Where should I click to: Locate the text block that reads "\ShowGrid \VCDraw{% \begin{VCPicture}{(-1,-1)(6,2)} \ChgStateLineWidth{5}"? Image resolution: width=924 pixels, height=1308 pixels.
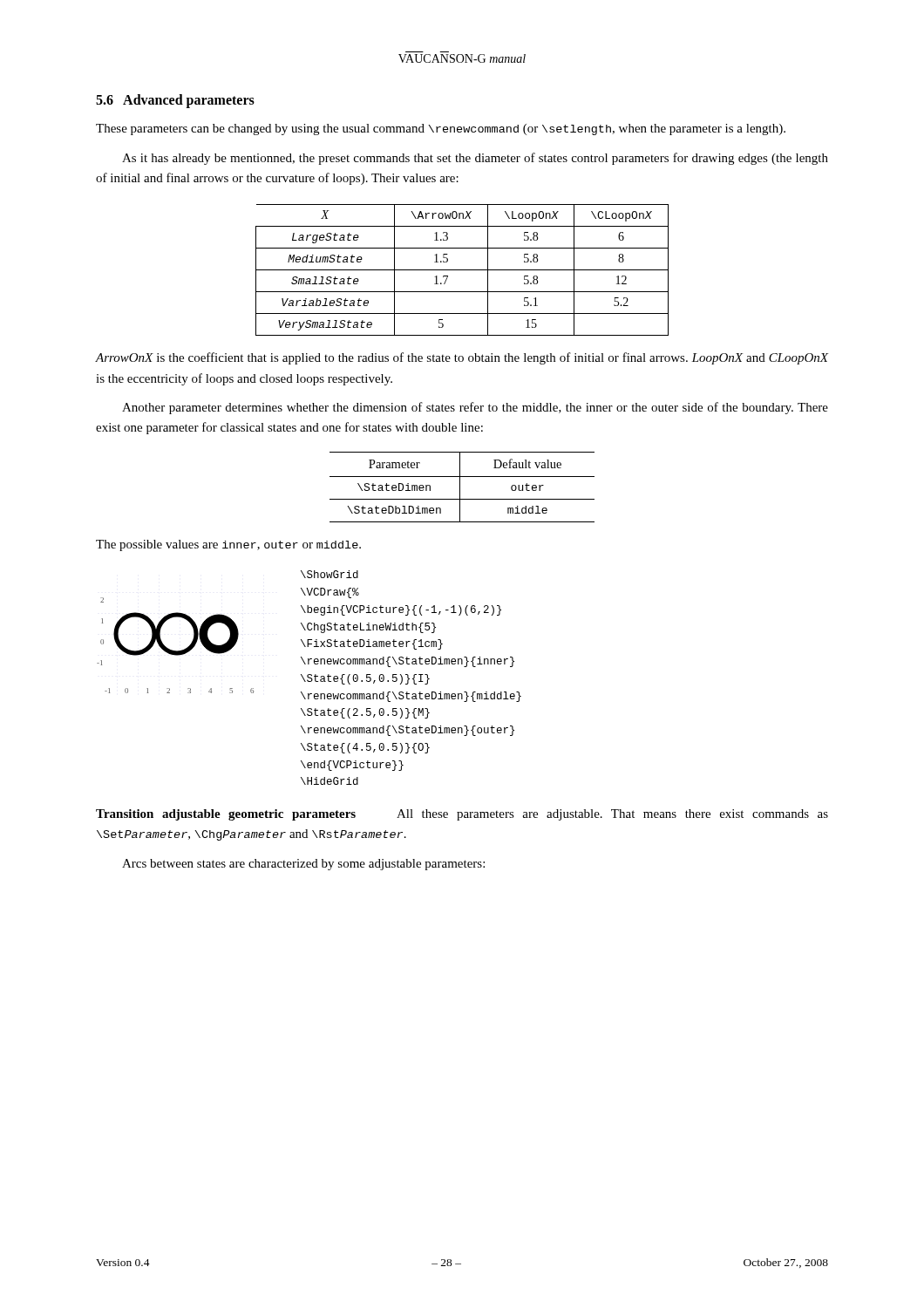point(411,679)
